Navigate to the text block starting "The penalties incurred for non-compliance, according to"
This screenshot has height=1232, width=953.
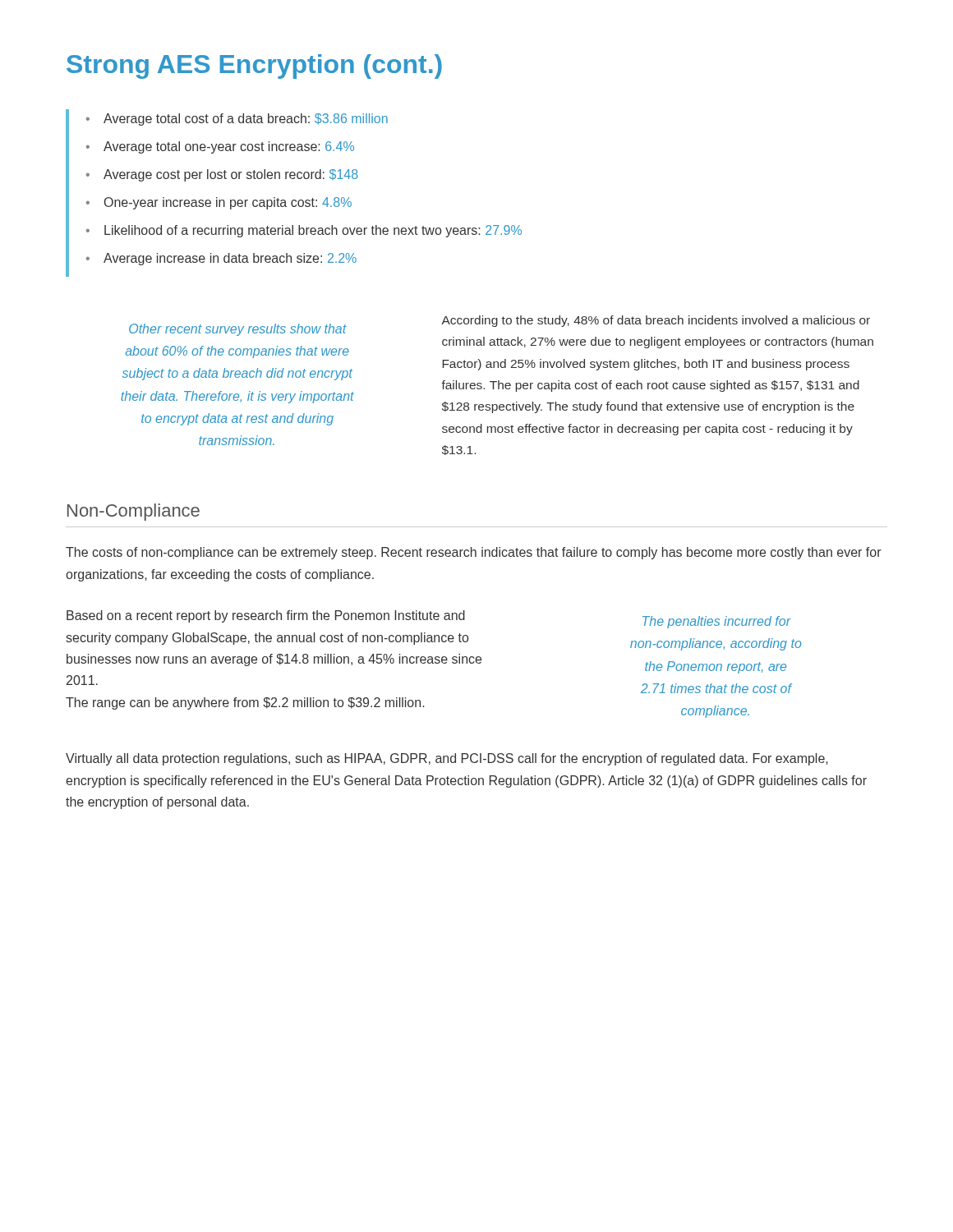coord(716,666)
